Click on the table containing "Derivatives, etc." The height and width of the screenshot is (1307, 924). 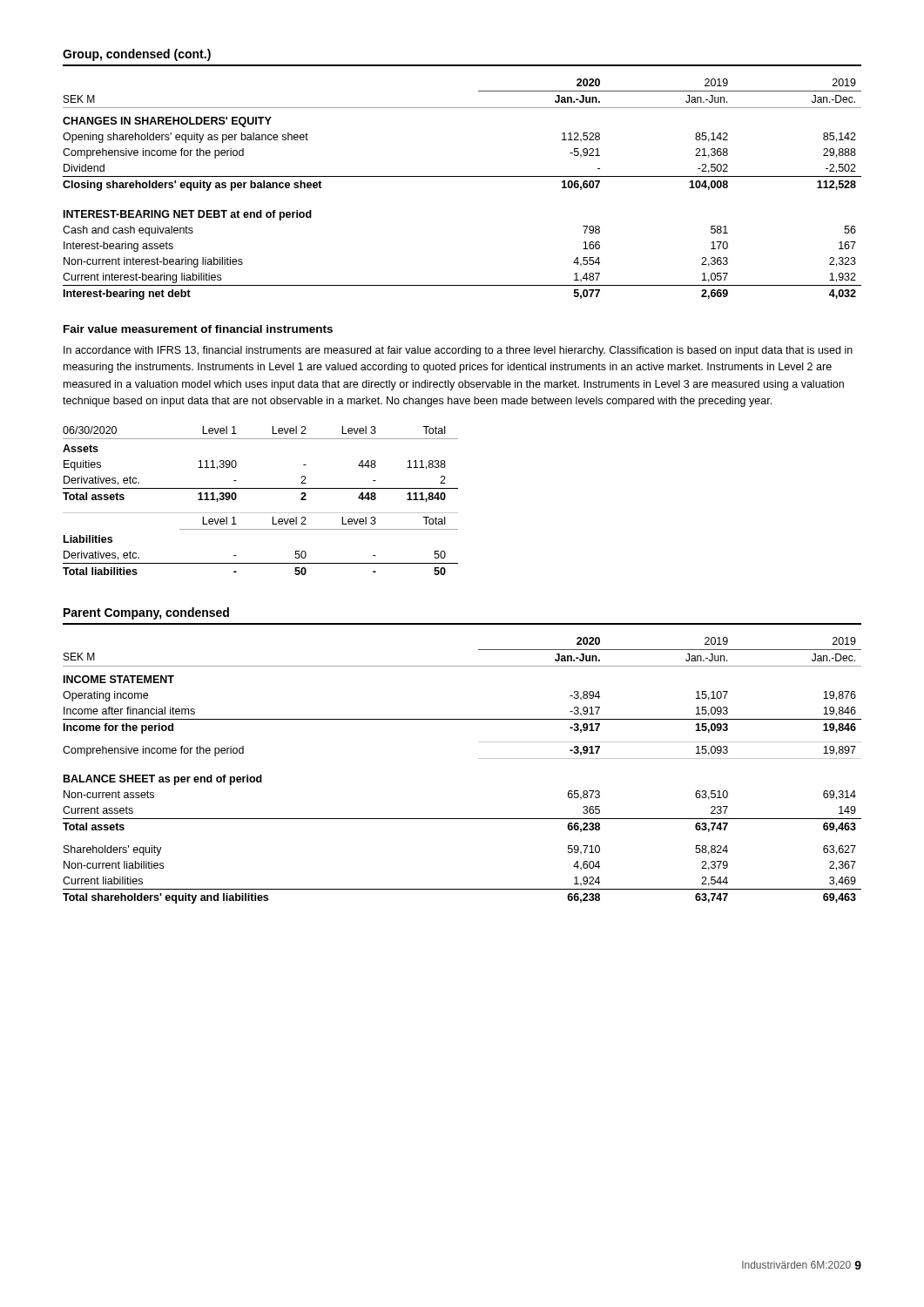462,501
